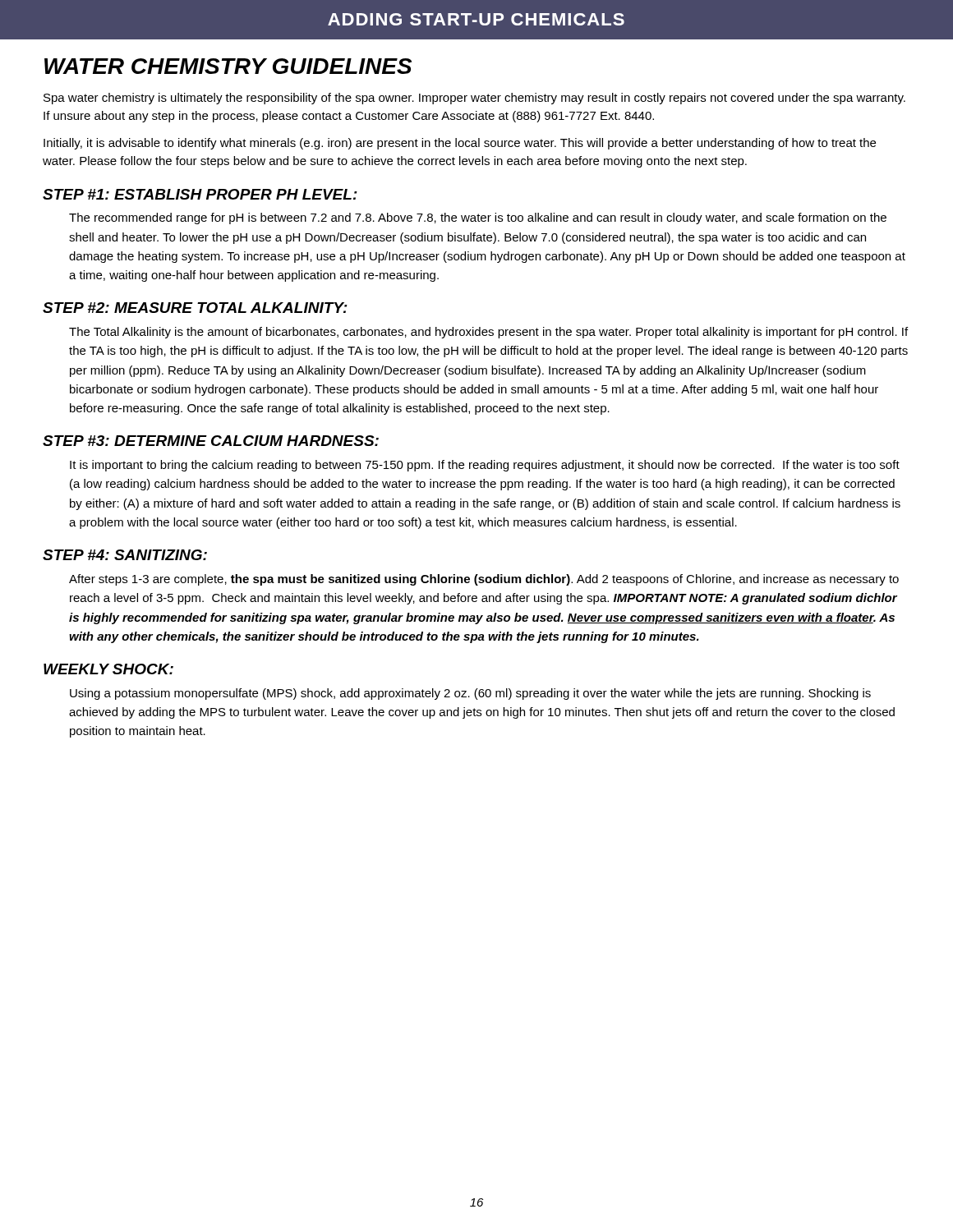Image resolution: width=953 pixels, height=1232 pixels.
Task: Locate the block starting "The recommended range for pH is between"
Action: (x=487, y=246)
